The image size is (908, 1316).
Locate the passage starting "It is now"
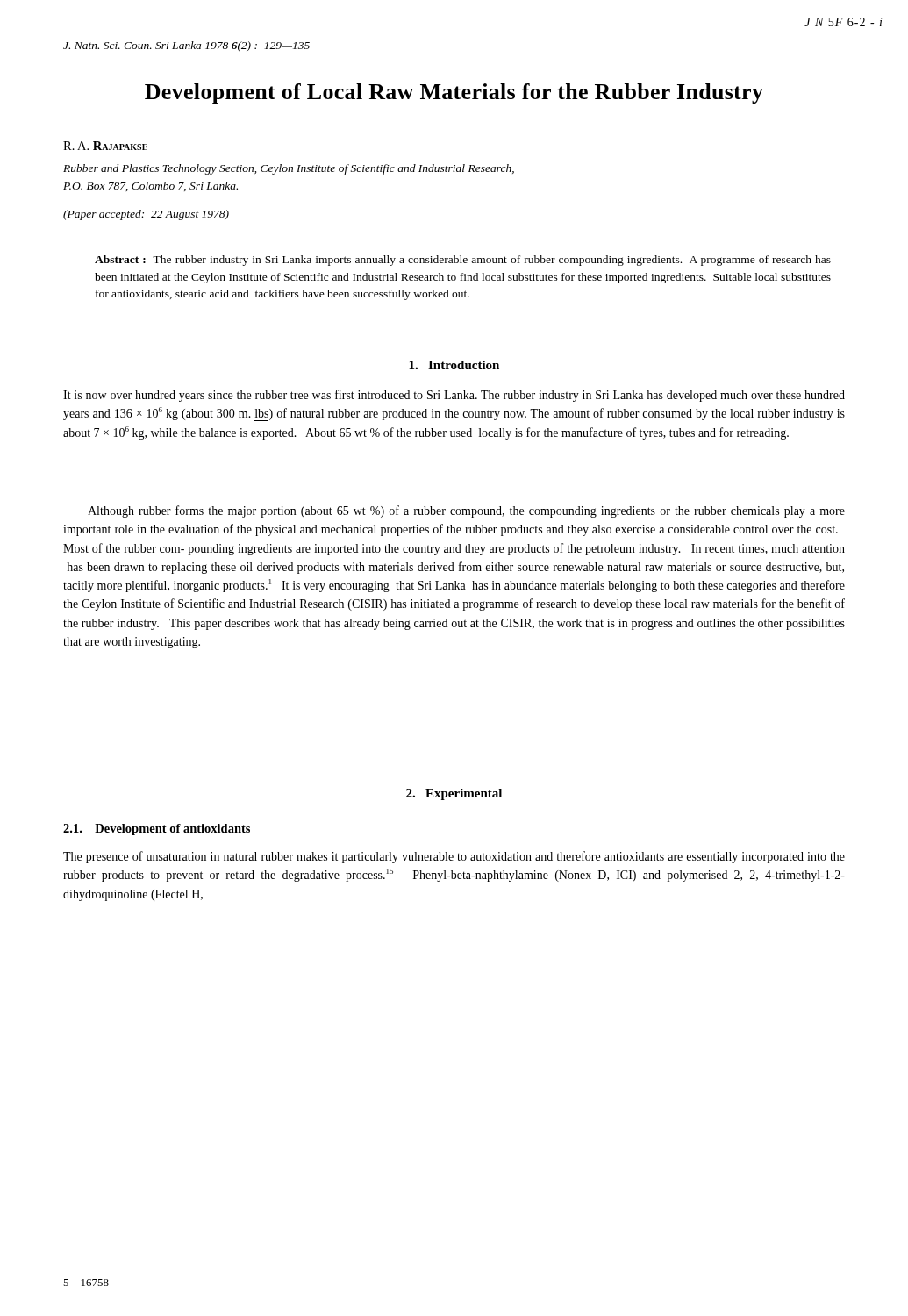(454, 415)
